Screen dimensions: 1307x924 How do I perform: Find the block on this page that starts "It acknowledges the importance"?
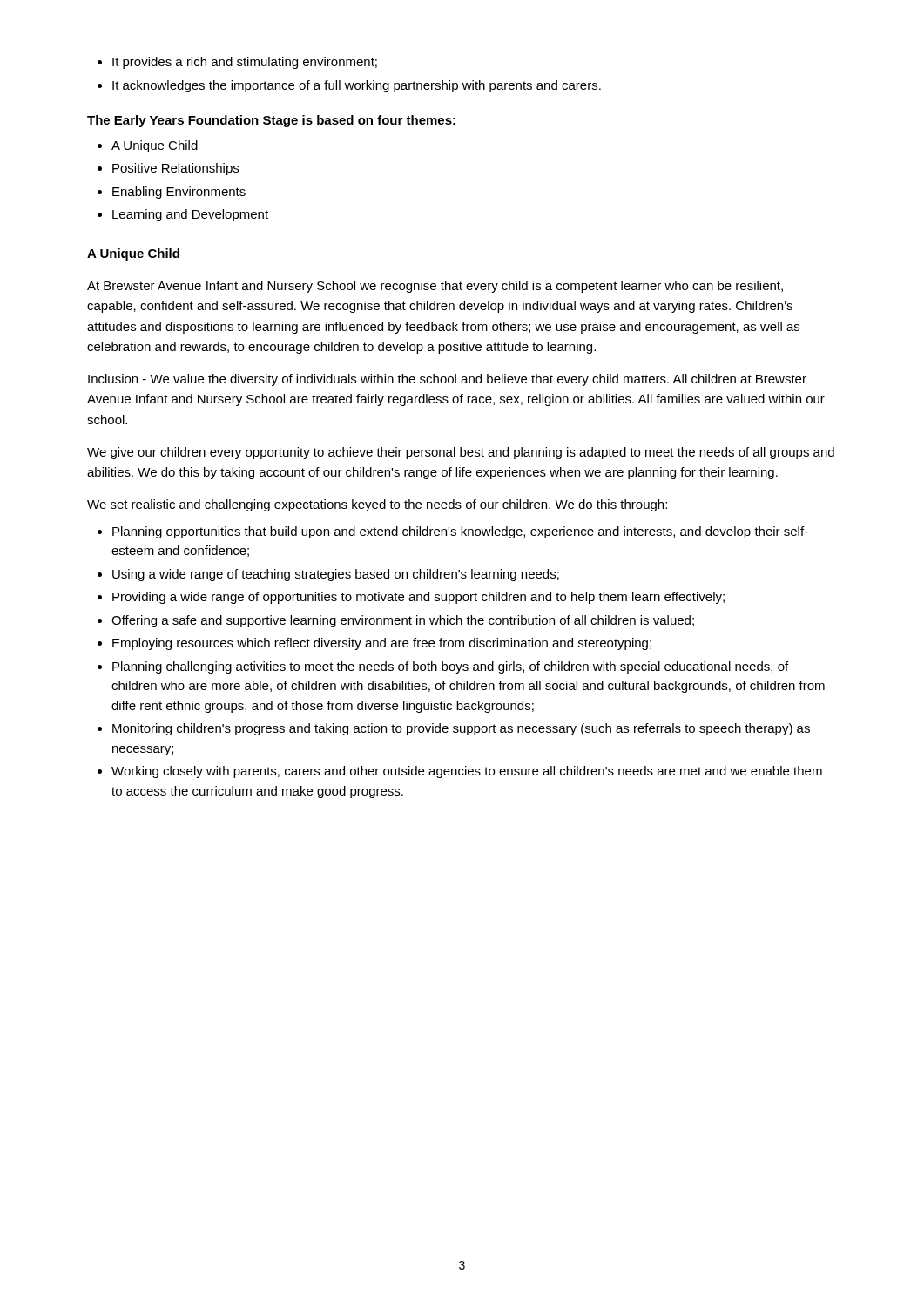coord(474,85)
